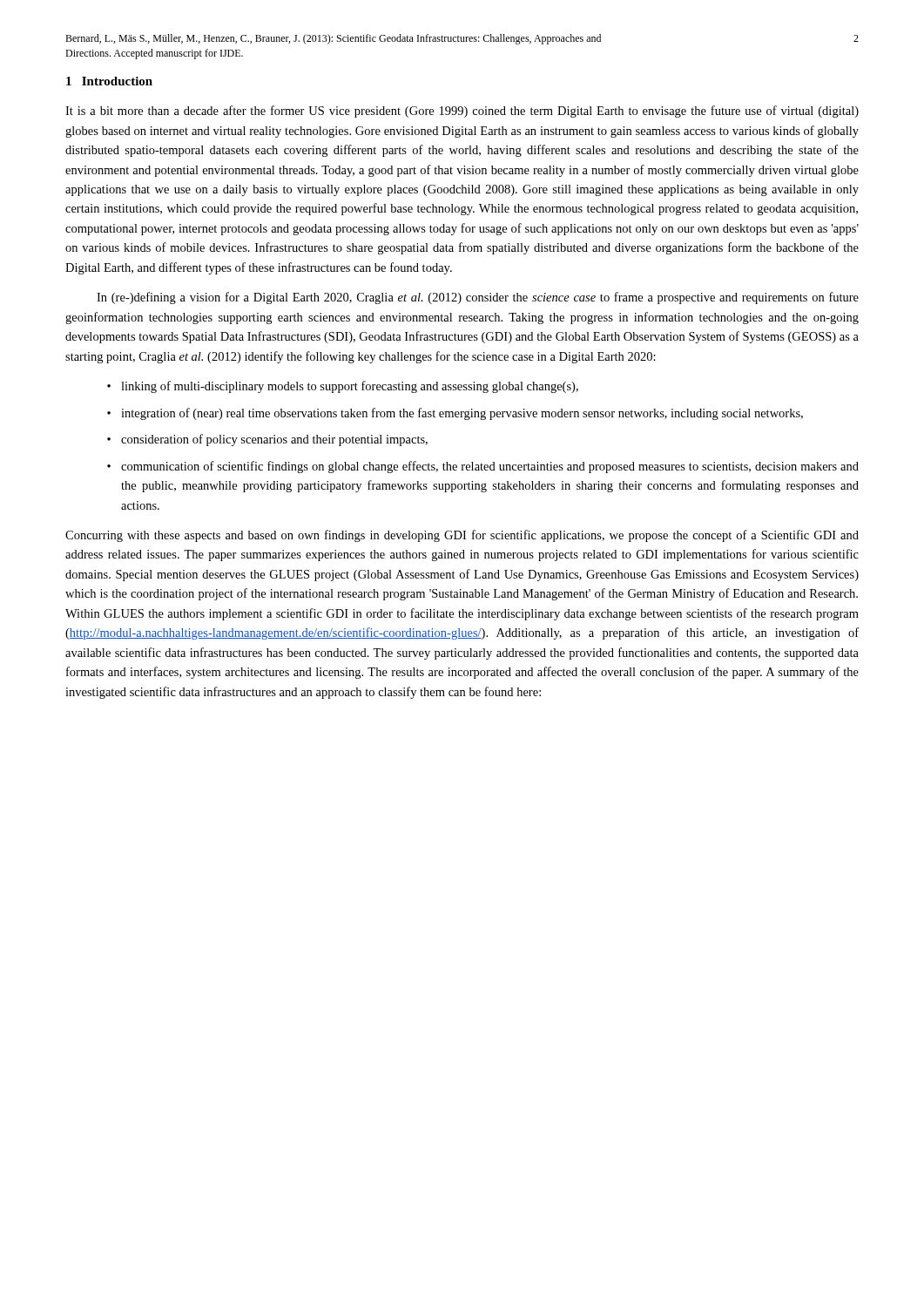Locate the text block that reads "In (re-)defining a"
Viewport: 924px width, 1307px height.
pos(462,327)
